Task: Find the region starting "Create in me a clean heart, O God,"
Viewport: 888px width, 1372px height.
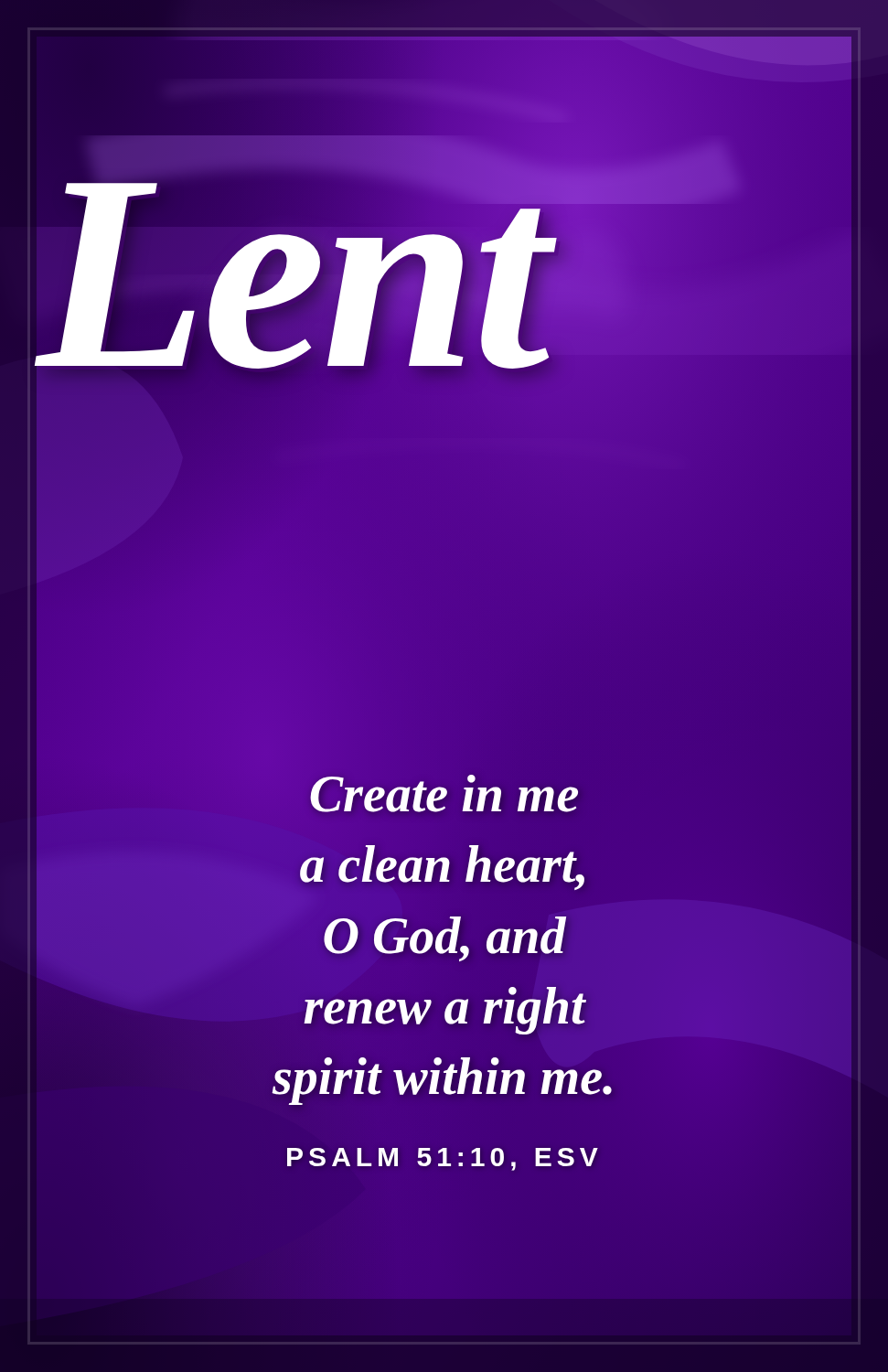Action: (x=444, y=935)
